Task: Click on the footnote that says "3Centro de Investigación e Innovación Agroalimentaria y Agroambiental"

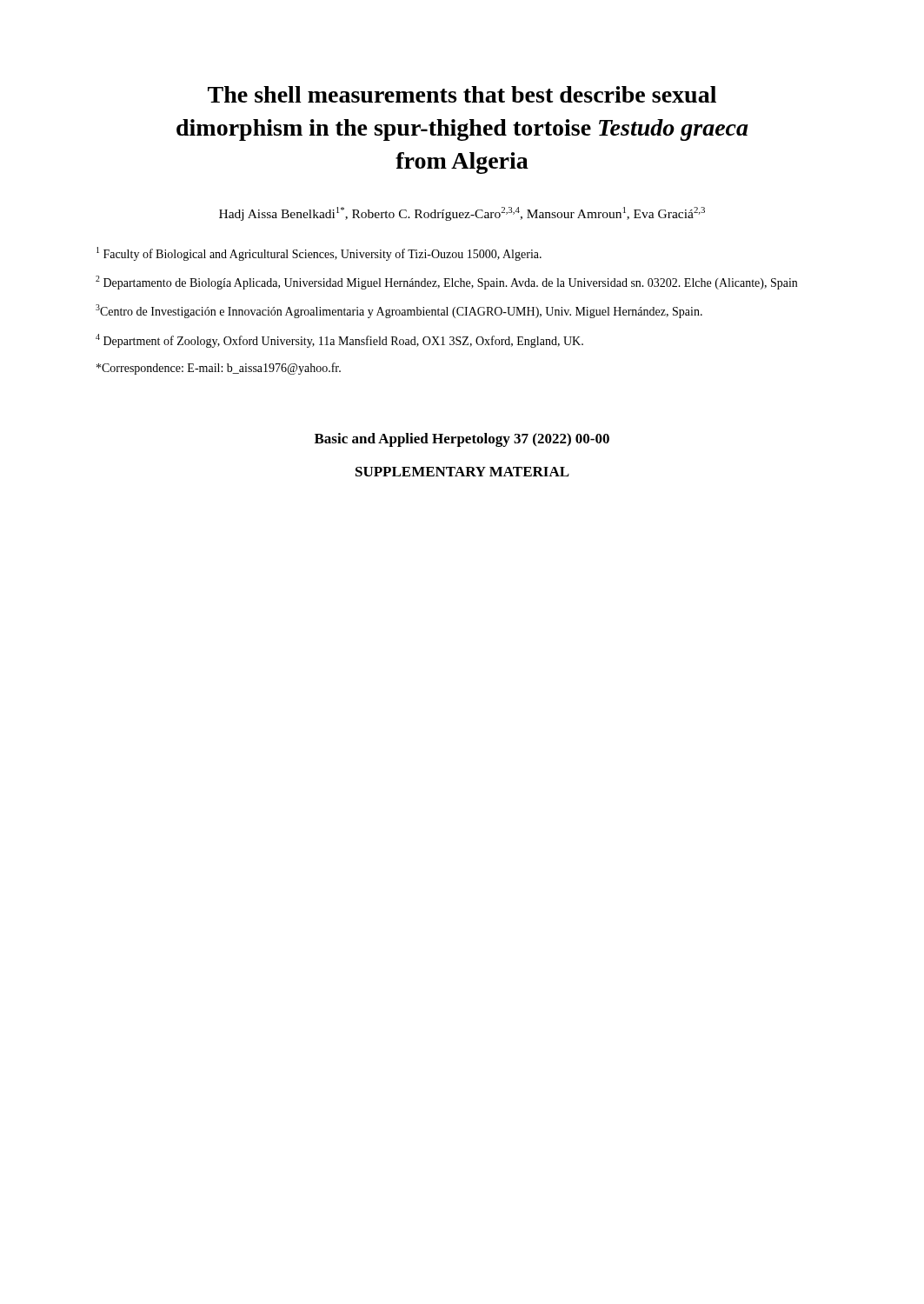Action: click(x=399, y=311)
